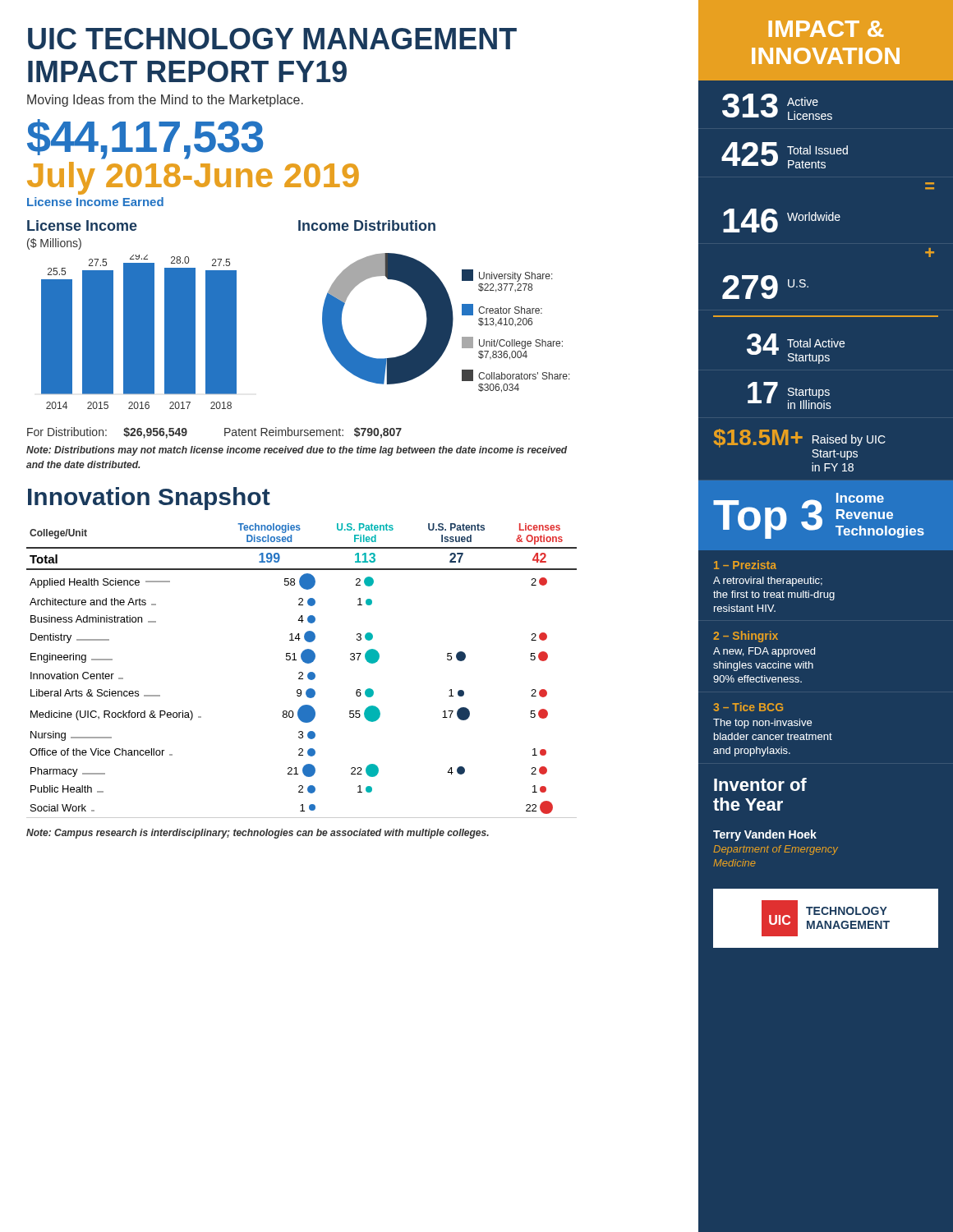Navigate to the region starting "313 ActiveLicenses"

[773, 106]
